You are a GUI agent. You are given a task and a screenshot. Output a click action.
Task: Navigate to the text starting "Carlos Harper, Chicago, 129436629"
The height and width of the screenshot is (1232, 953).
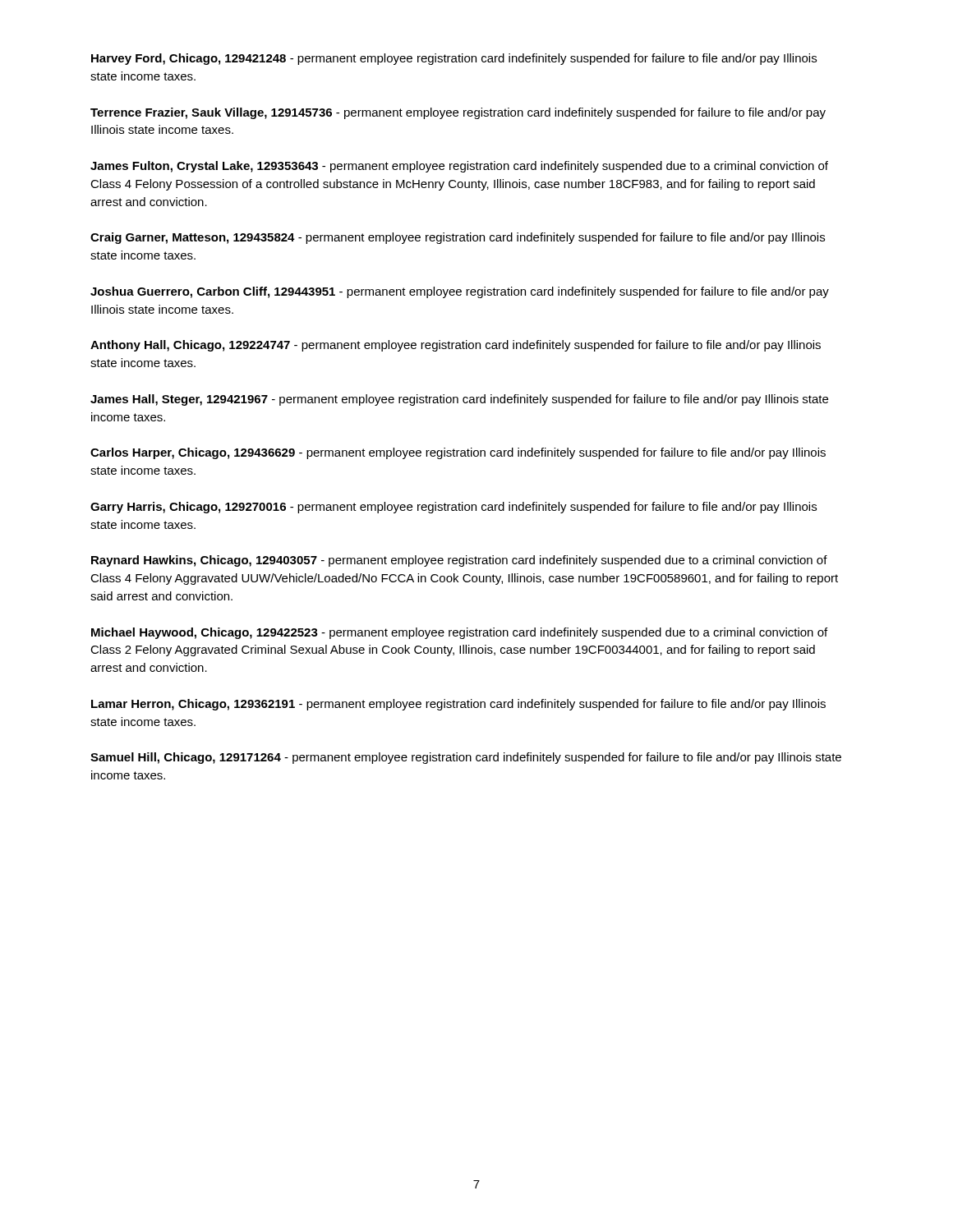point(458,461)
